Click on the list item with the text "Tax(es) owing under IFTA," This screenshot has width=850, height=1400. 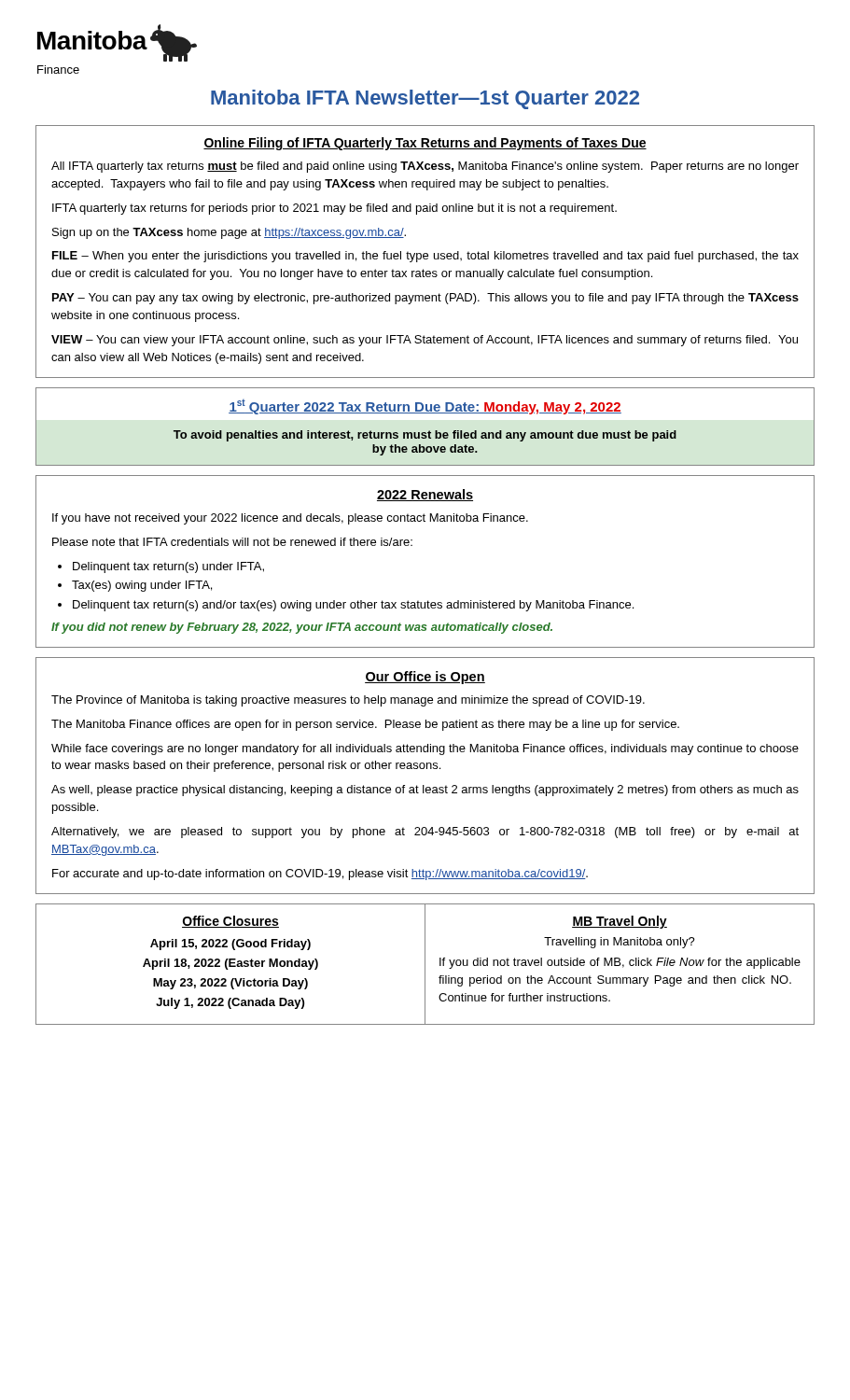[143, 585]
